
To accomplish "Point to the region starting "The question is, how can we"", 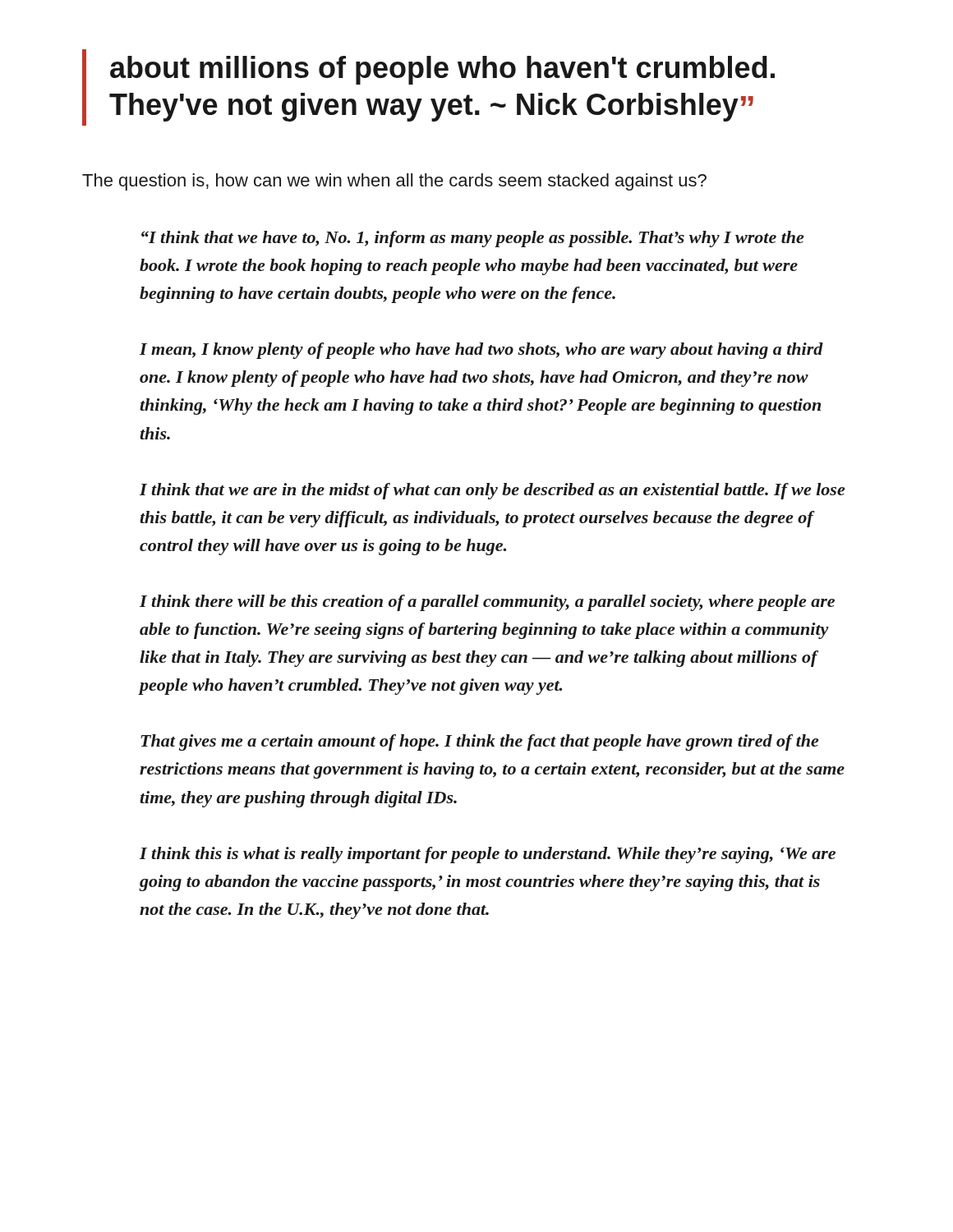I will pyautogui.click(x=395, y=180).
